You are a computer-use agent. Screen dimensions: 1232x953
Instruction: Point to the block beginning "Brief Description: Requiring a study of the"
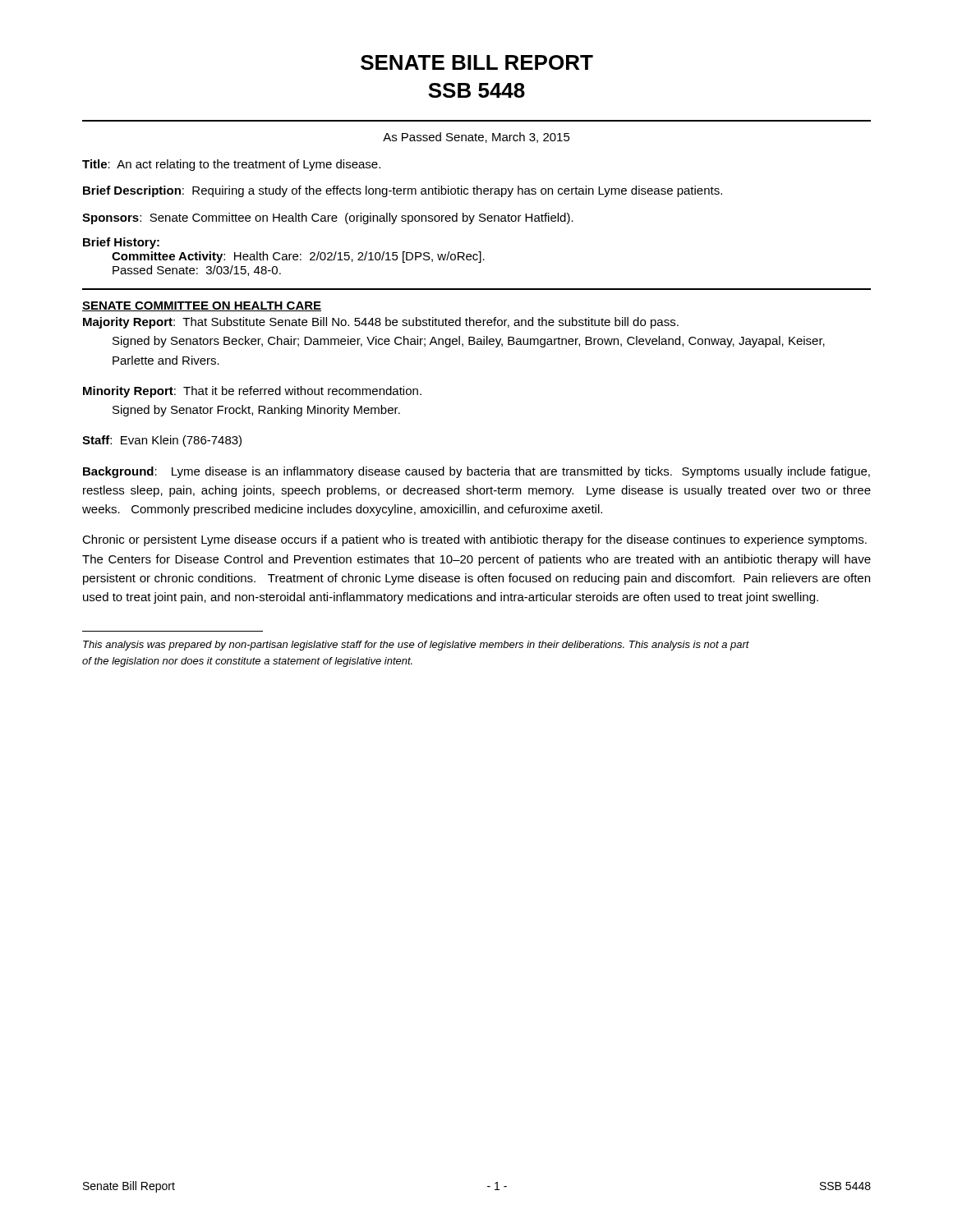(403, 190)
